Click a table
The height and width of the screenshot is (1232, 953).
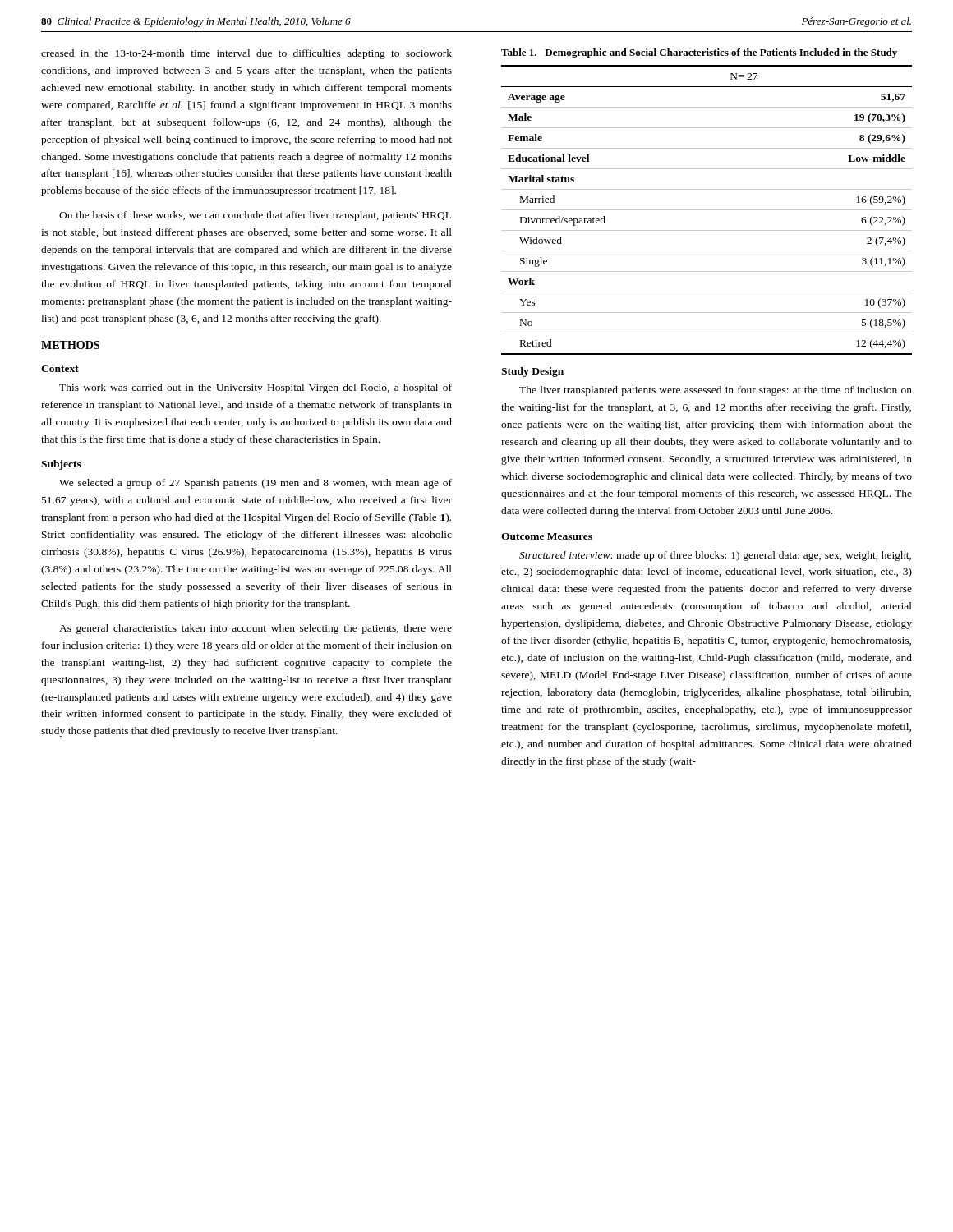pyautogui.click(x=707, y=210)
